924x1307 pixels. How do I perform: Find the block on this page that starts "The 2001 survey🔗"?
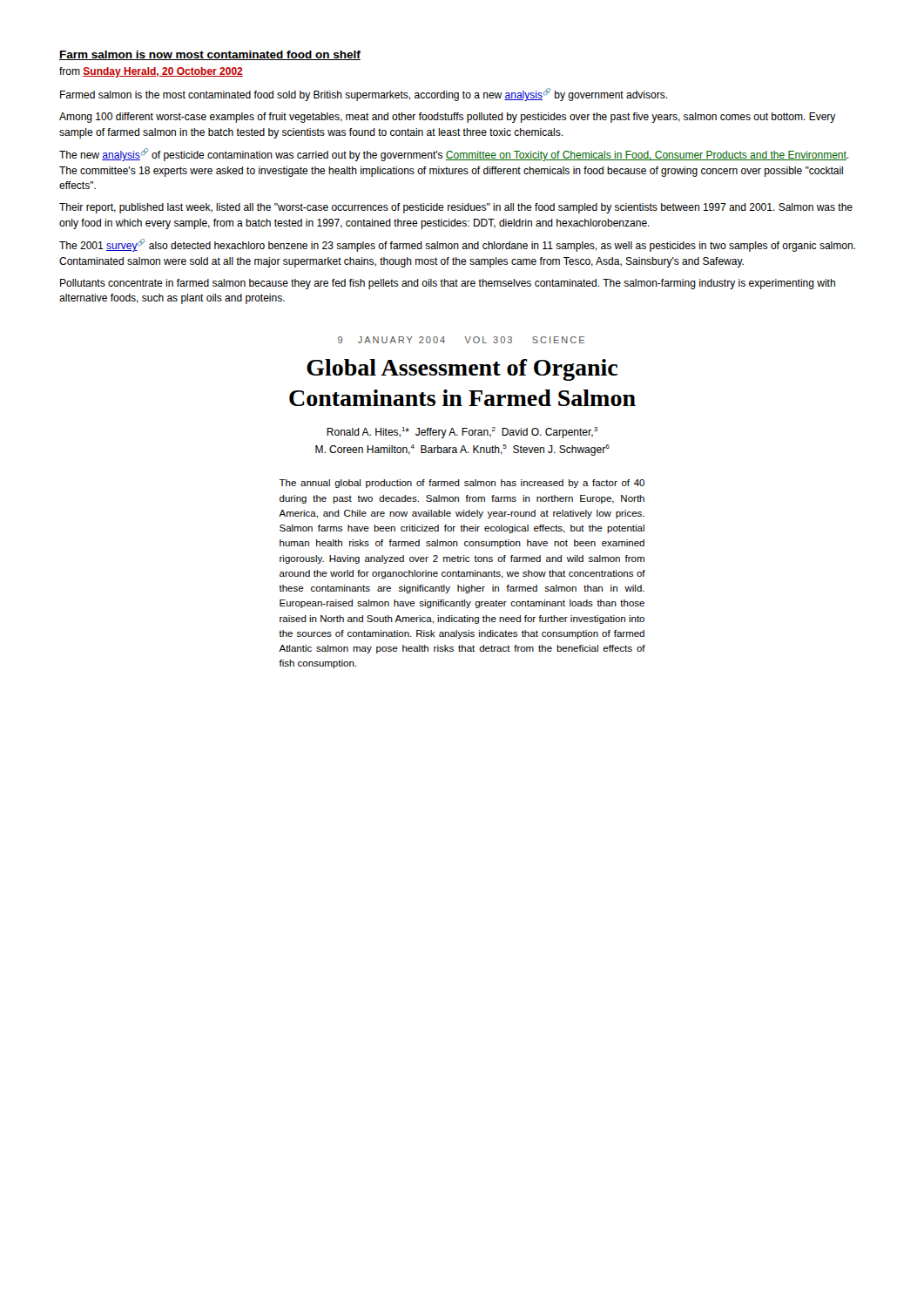point(458,253)
